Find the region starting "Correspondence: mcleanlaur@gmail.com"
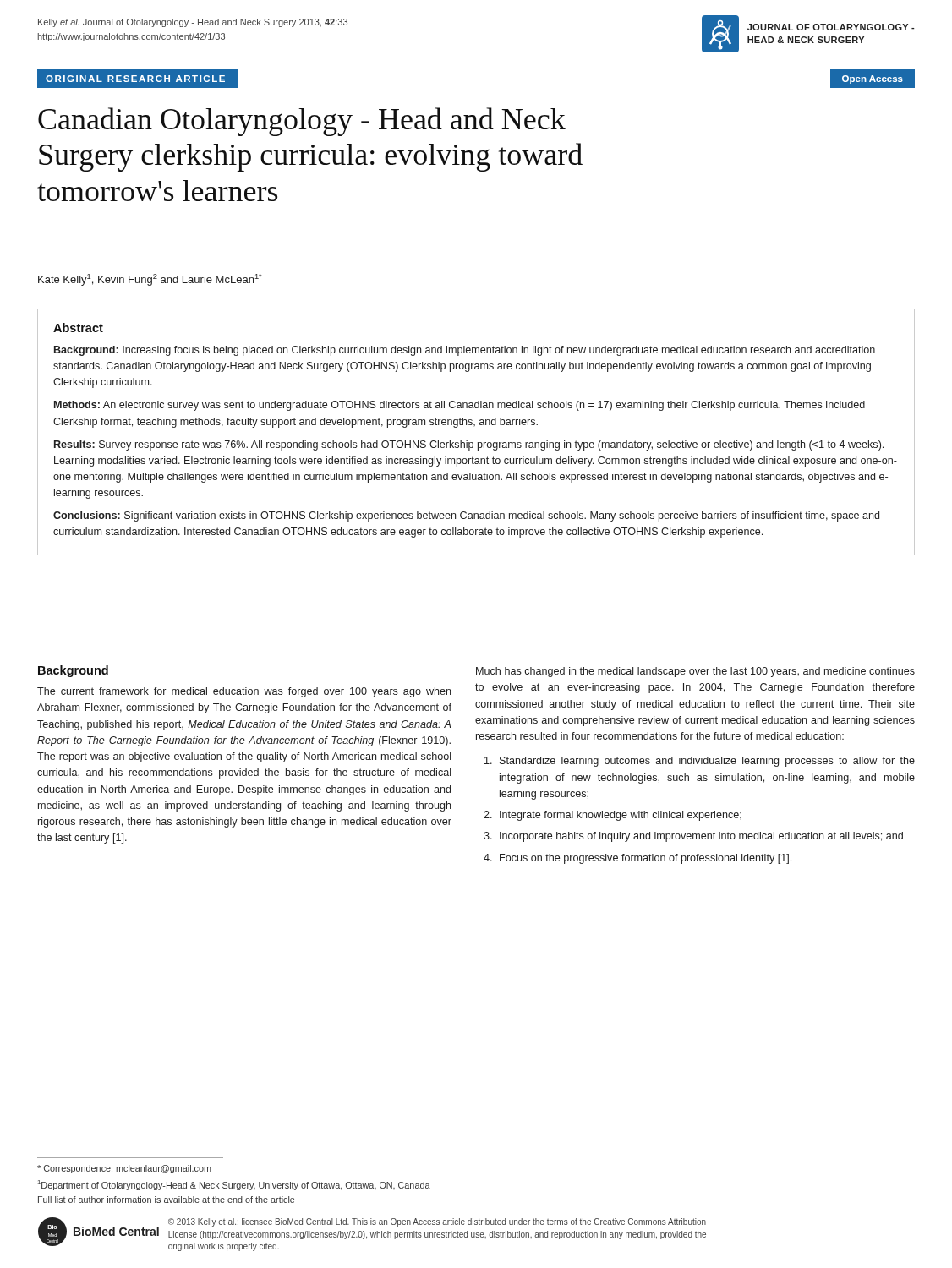This screenshot has width=952, height=1268. 124,1168
